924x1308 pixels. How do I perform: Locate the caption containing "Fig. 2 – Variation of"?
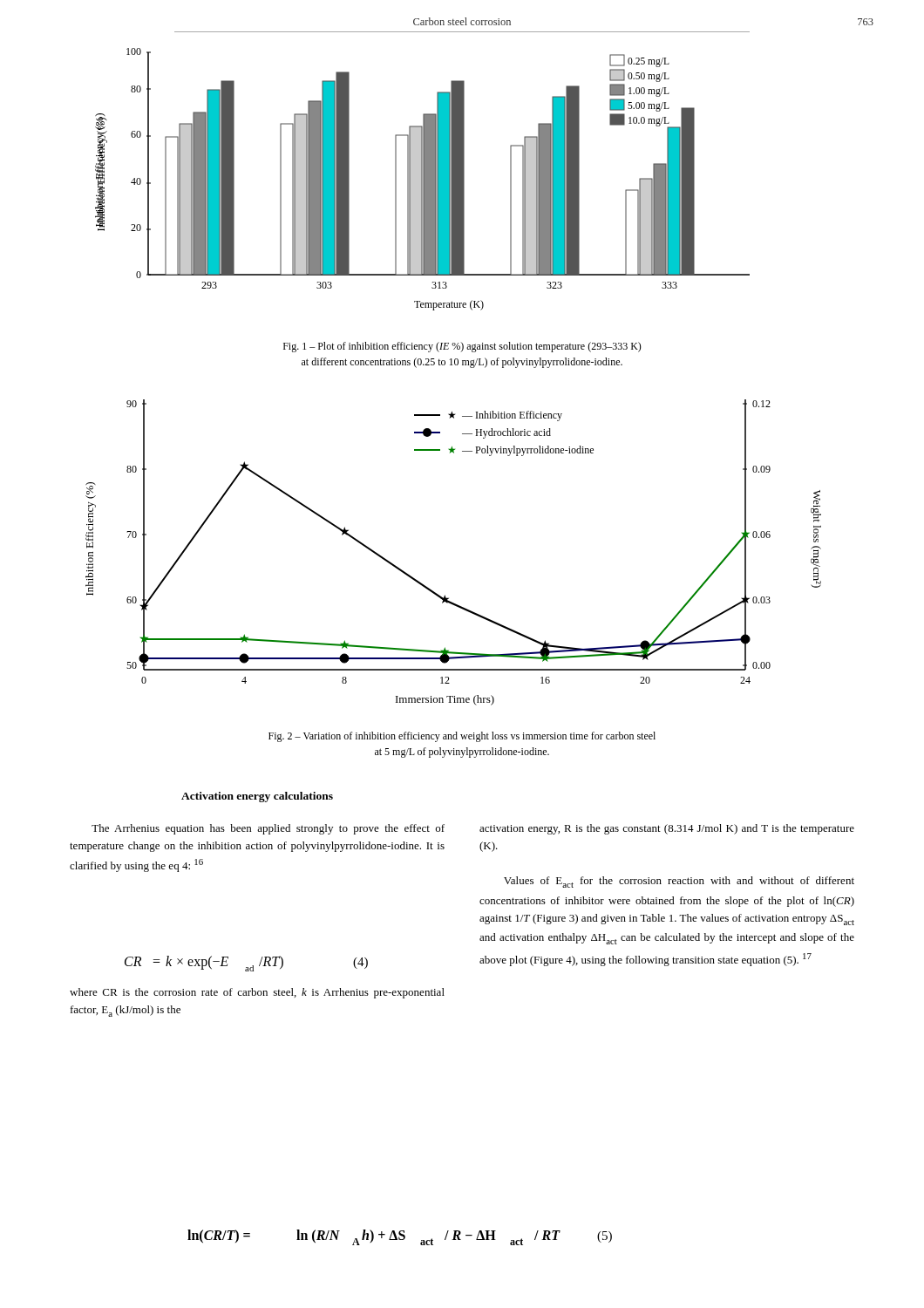[462, 744]
